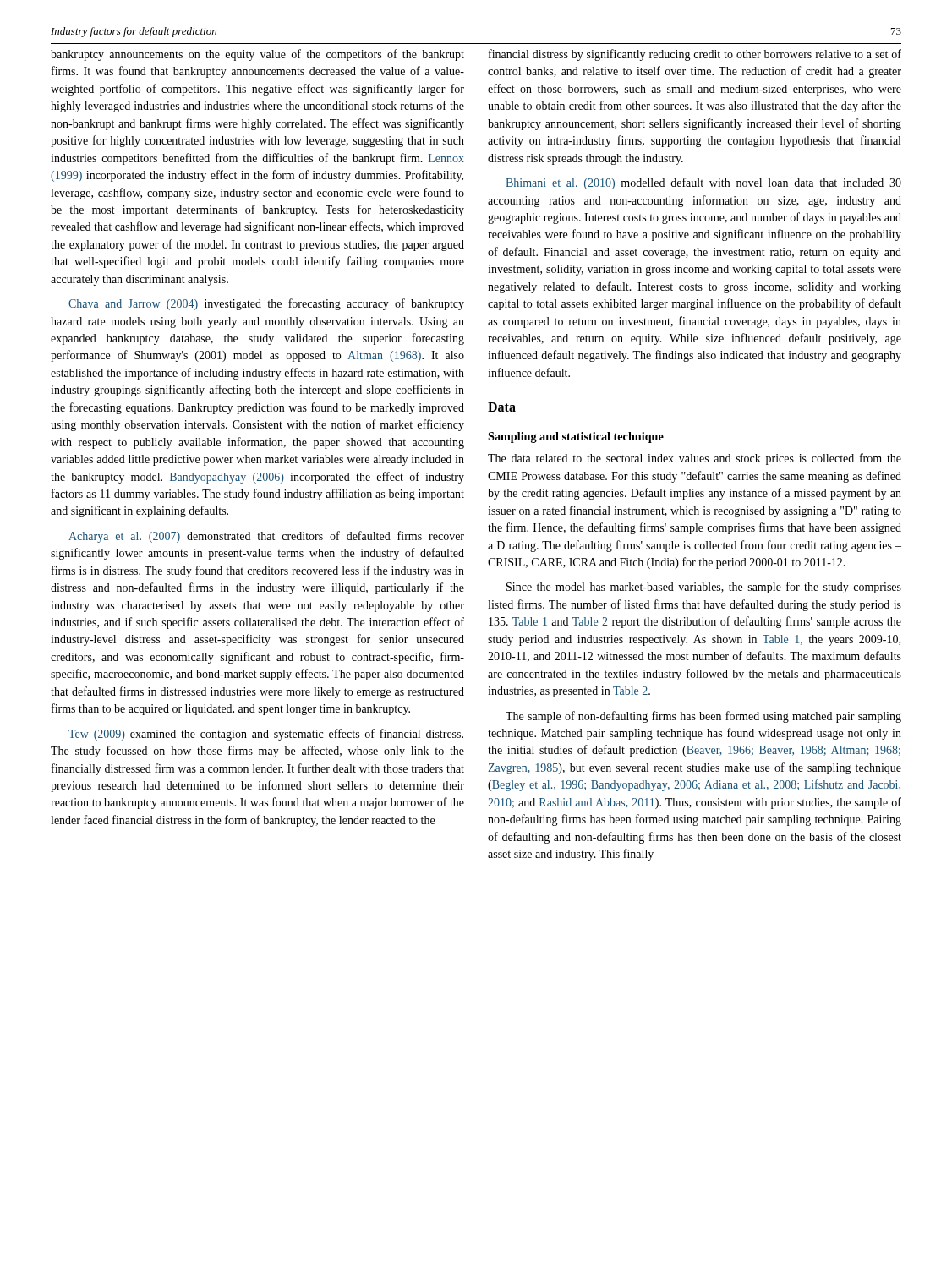The width and height of the screenshot is (952, 1268).
Task: Find the block on this page that starts "The sample of non-defaulting firms has been"
Action: (695, 786)
